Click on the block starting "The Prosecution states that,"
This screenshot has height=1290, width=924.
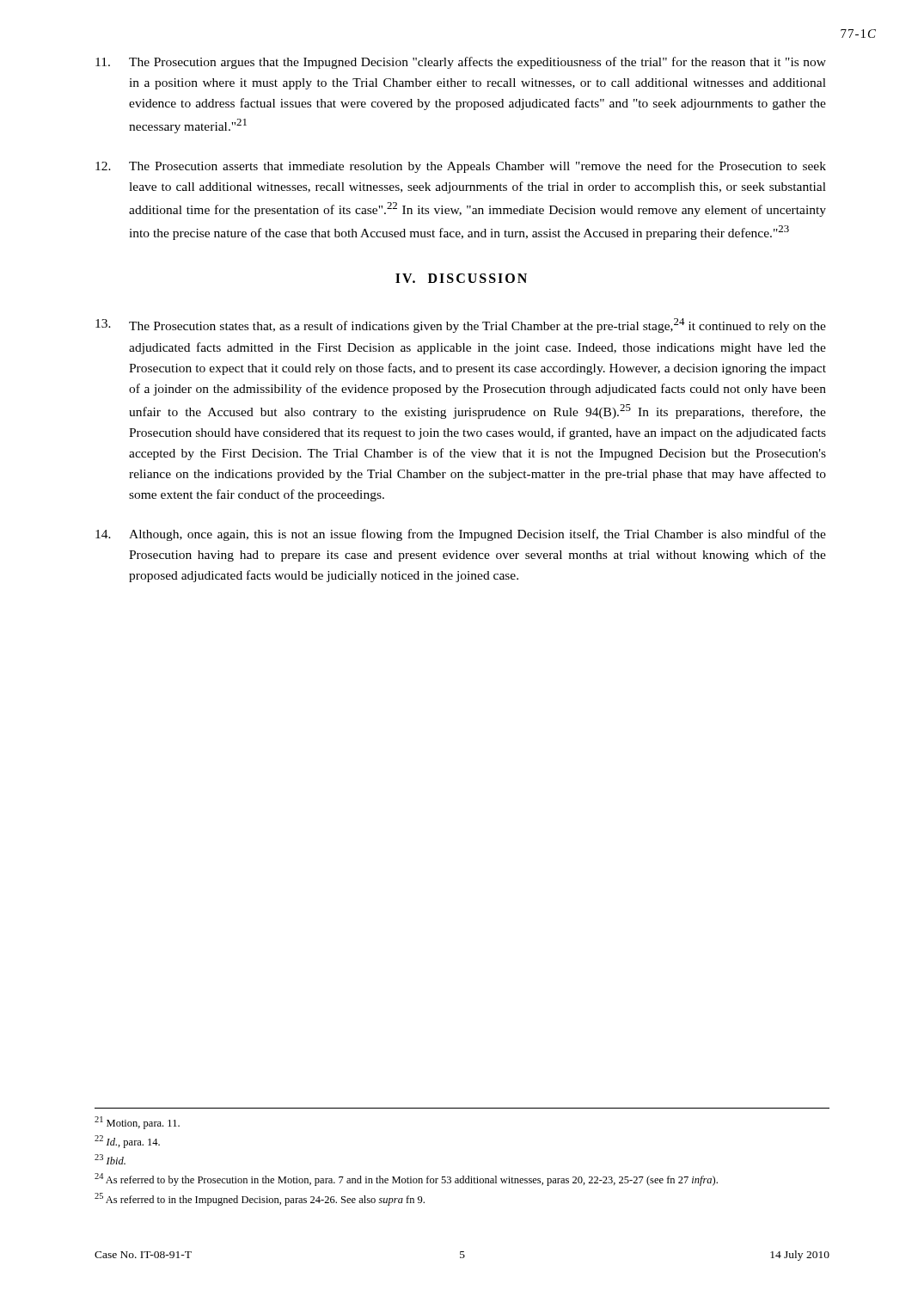coord(460,409)
